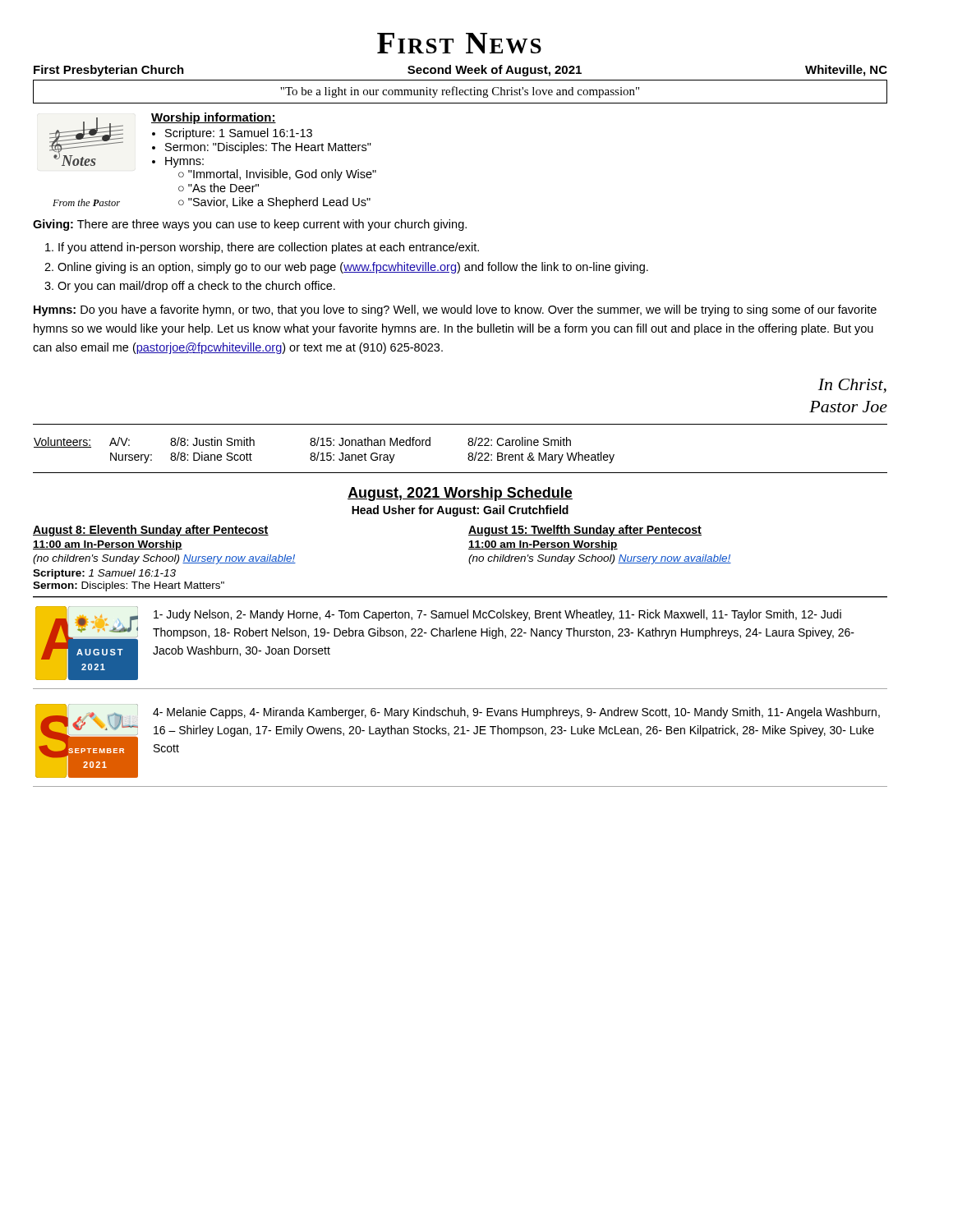The width and height of the screenshot is (953, 1232).
Task: Click the section header that begins "Worship information: Scripture: 1"
Action: (x=214, y=118)
